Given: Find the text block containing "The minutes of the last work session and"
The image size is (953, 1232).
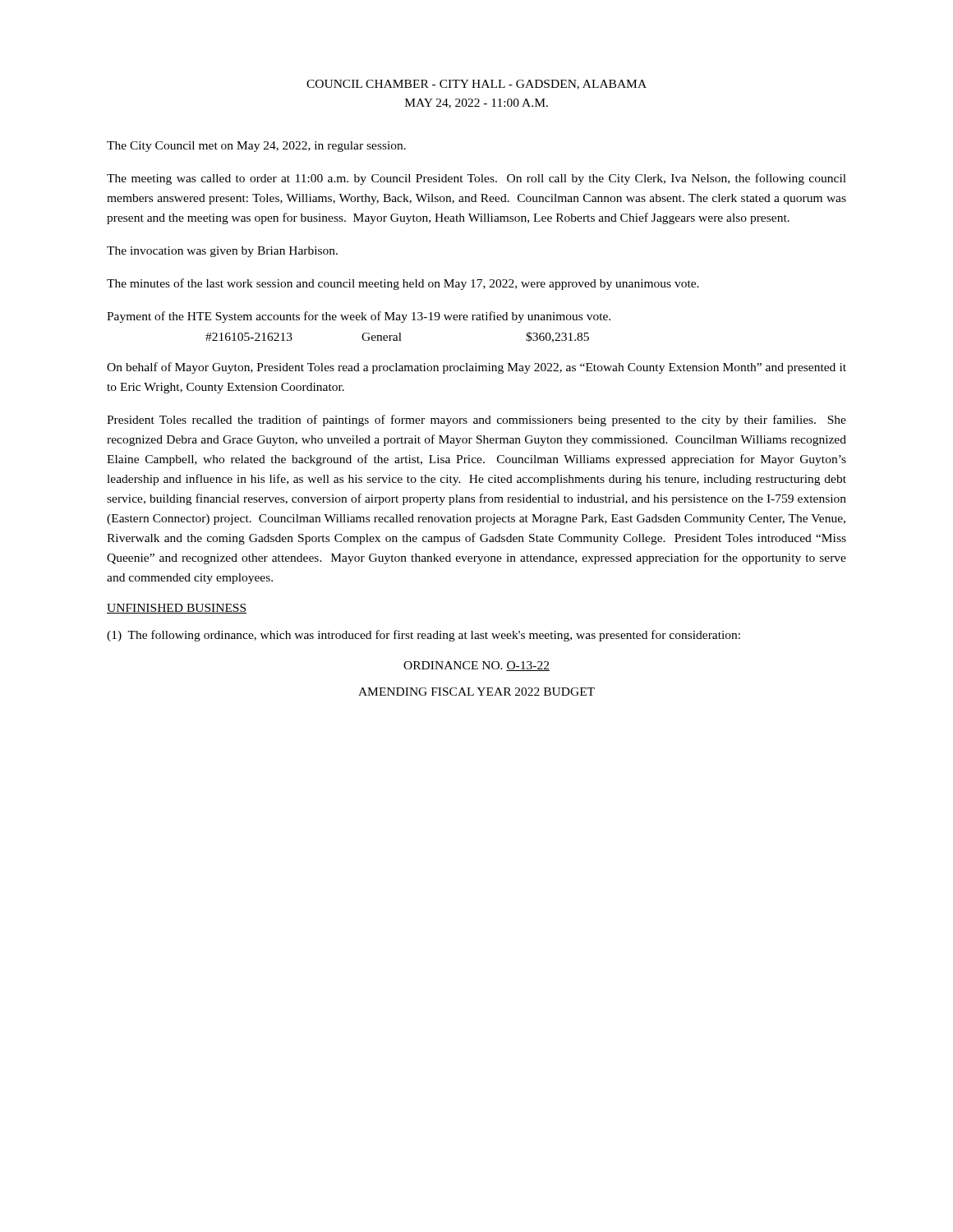Looking at the screenshot, I should [403, 283].
